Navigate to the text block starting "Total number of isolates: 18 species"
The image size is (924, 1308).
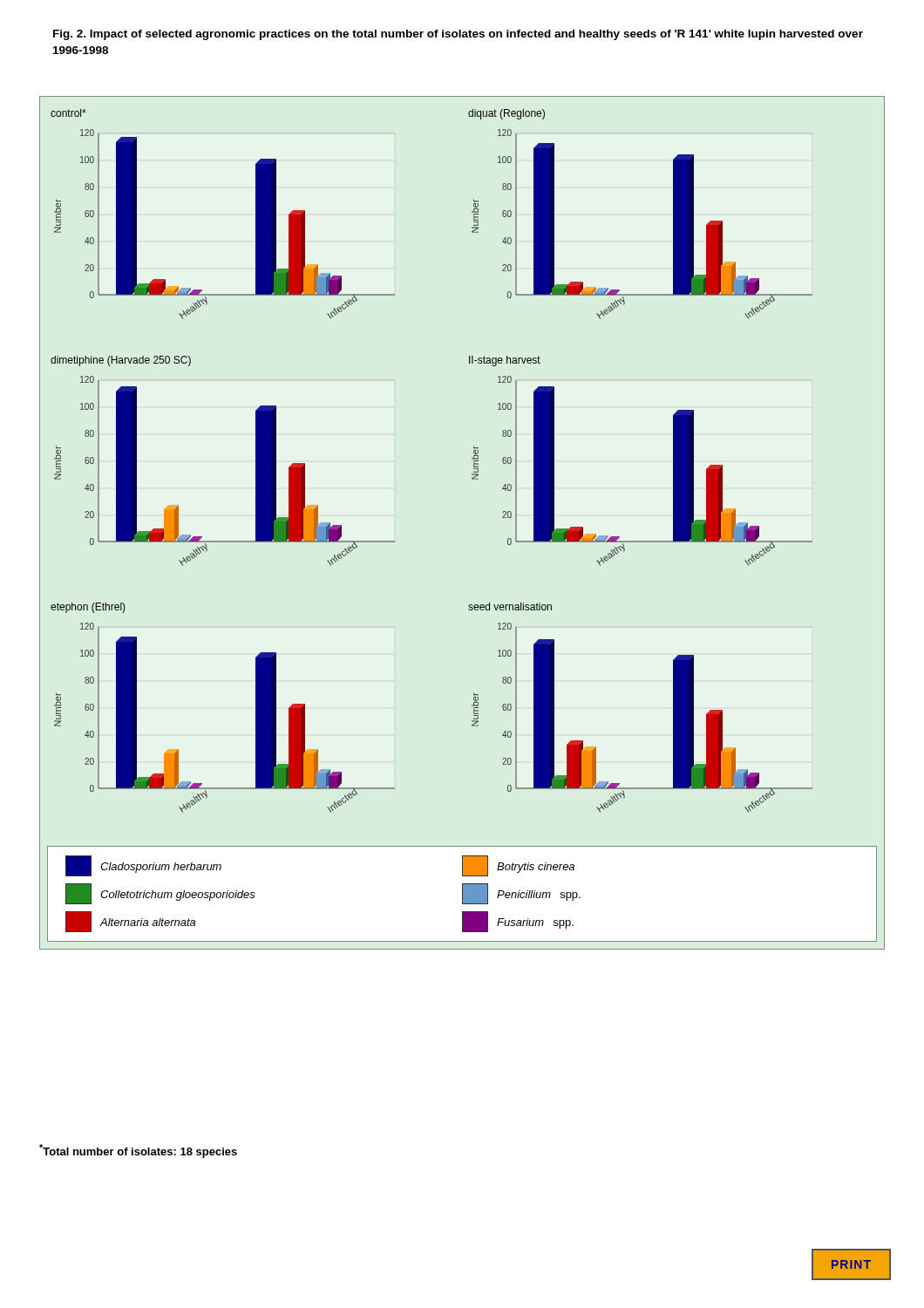[138, 1150]
